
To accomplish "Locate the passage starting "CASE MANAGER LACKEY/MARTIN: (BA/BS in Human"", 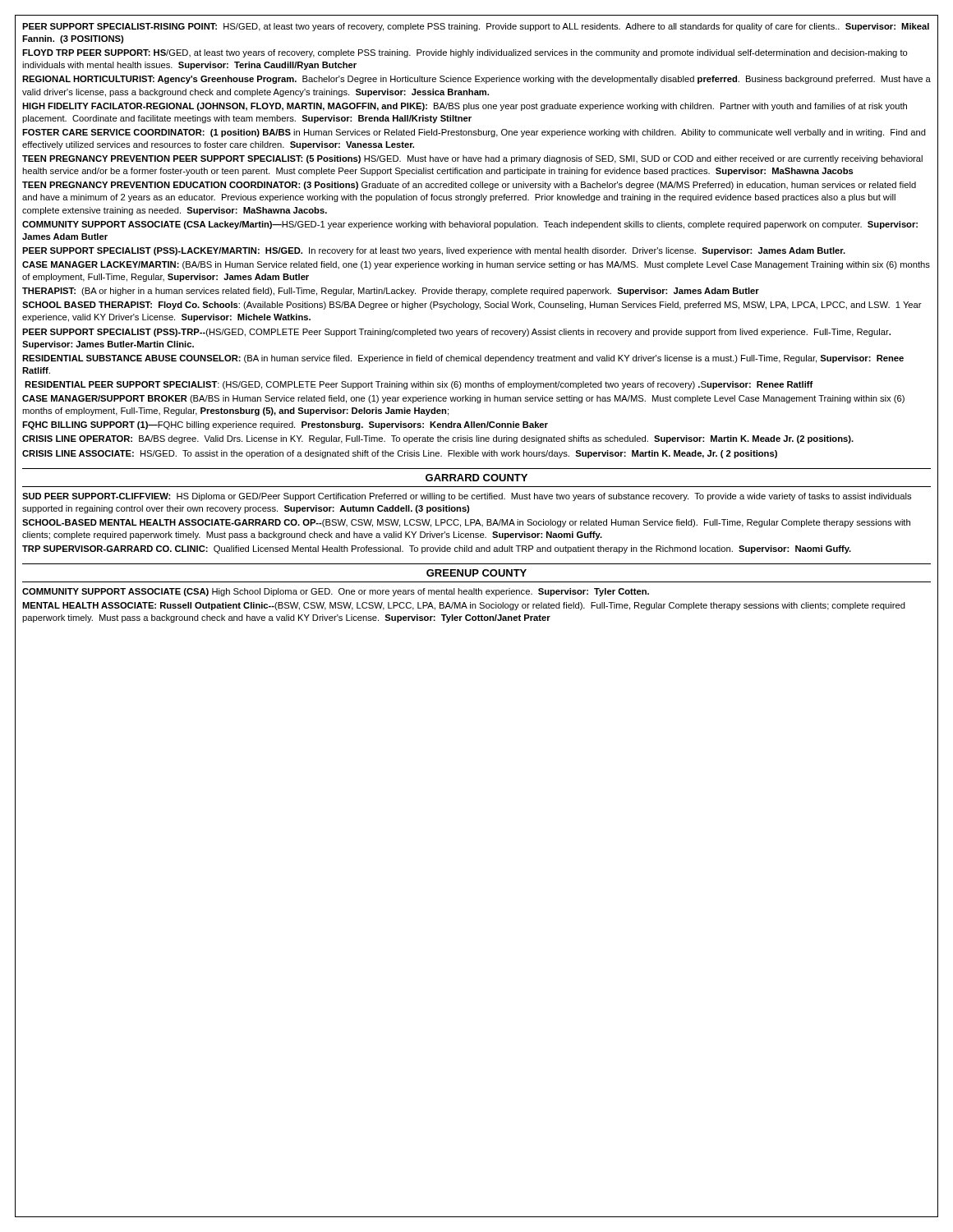I will click(476, 271).
